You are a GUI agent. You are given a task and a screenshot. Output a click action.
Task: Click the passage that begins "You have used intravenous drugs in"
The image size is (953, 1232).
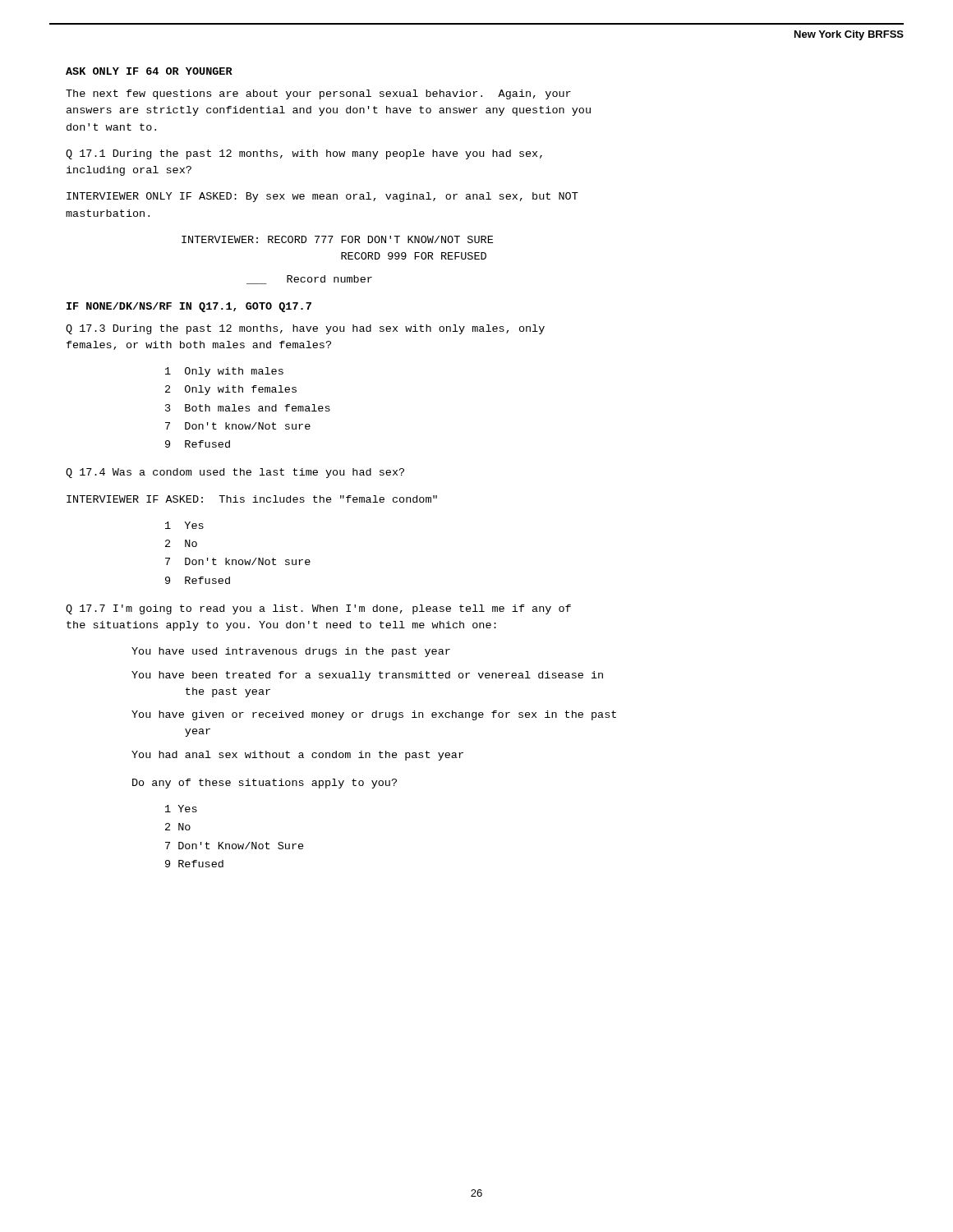click(291, 652)
